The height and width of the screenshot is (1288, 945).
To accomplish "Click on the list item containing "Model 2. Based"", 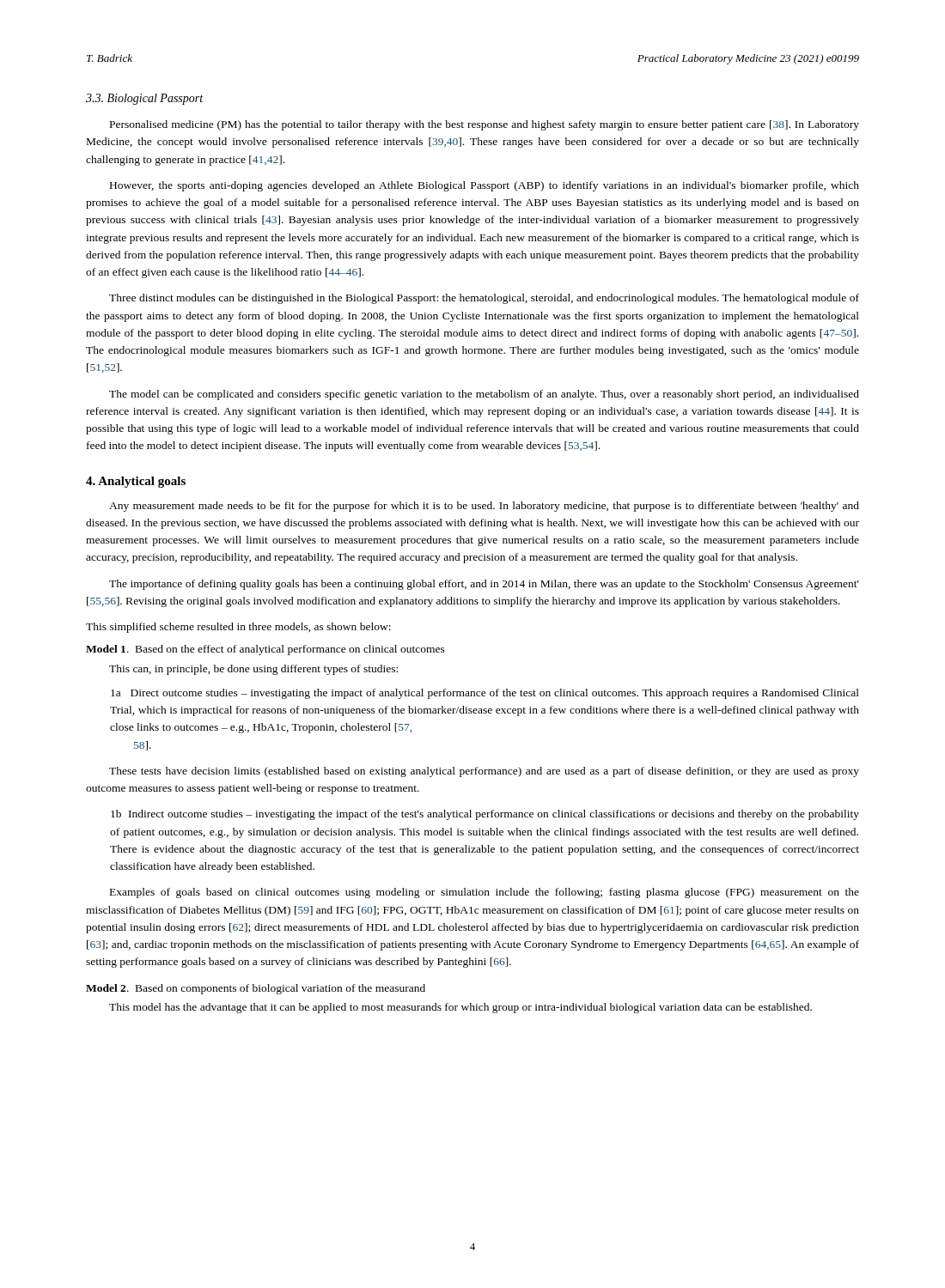I will [472, 998].
